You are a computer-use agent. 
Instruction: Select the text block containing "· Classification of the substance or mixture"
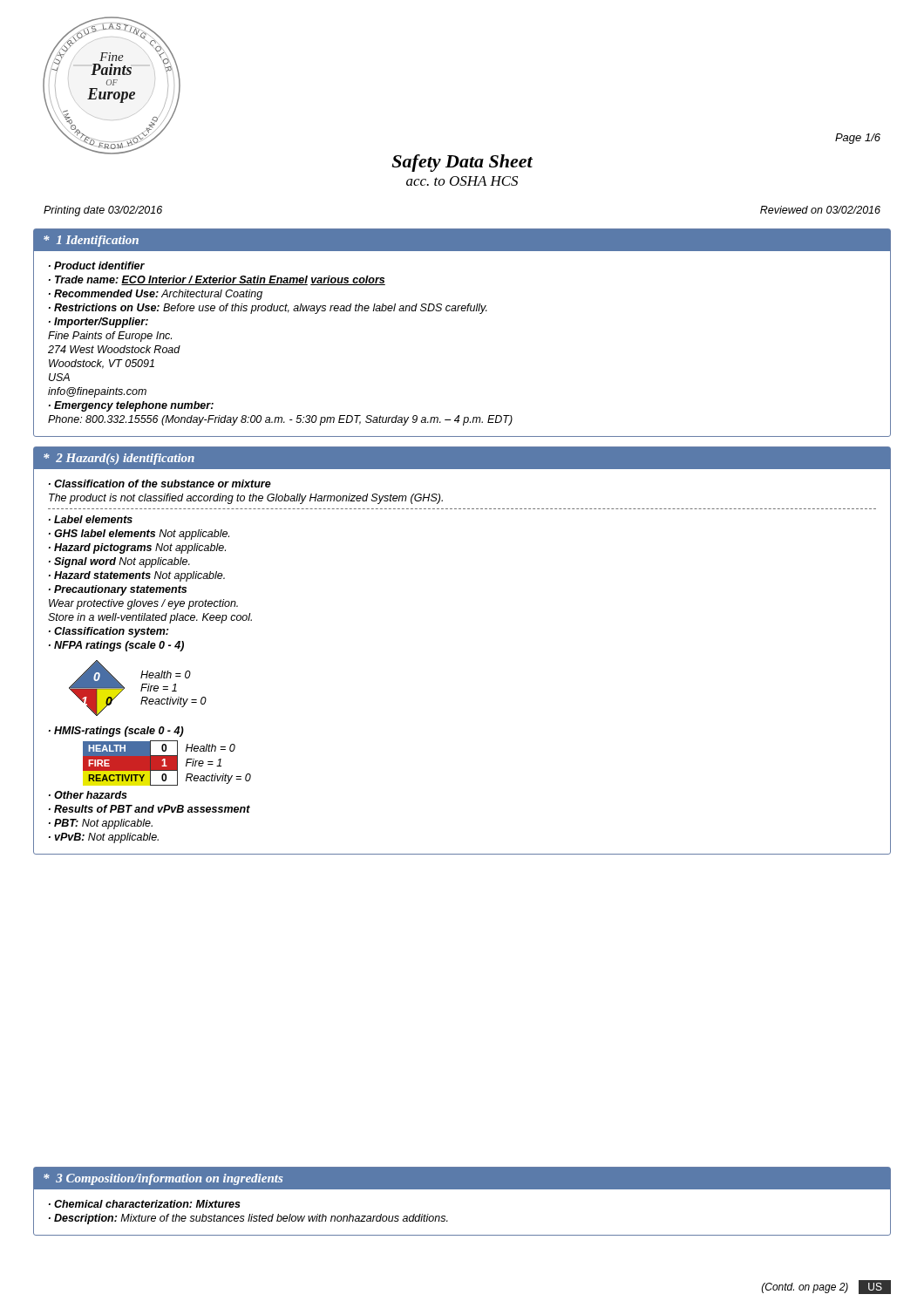coord(160,484)
